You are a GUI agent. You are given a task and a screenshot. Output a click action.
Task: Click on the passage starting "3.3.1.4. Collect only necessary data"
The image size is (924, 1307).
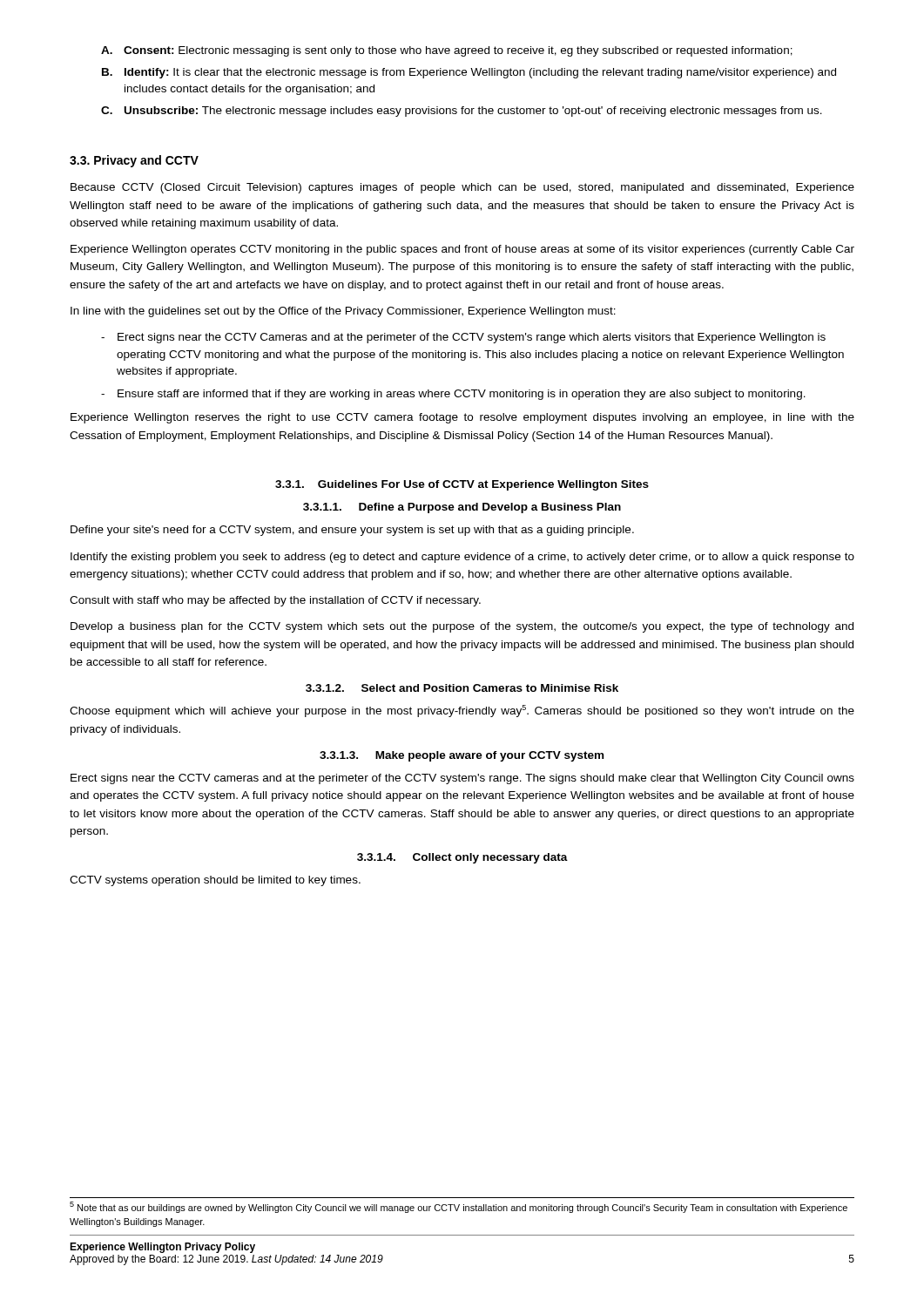(462, 857)
